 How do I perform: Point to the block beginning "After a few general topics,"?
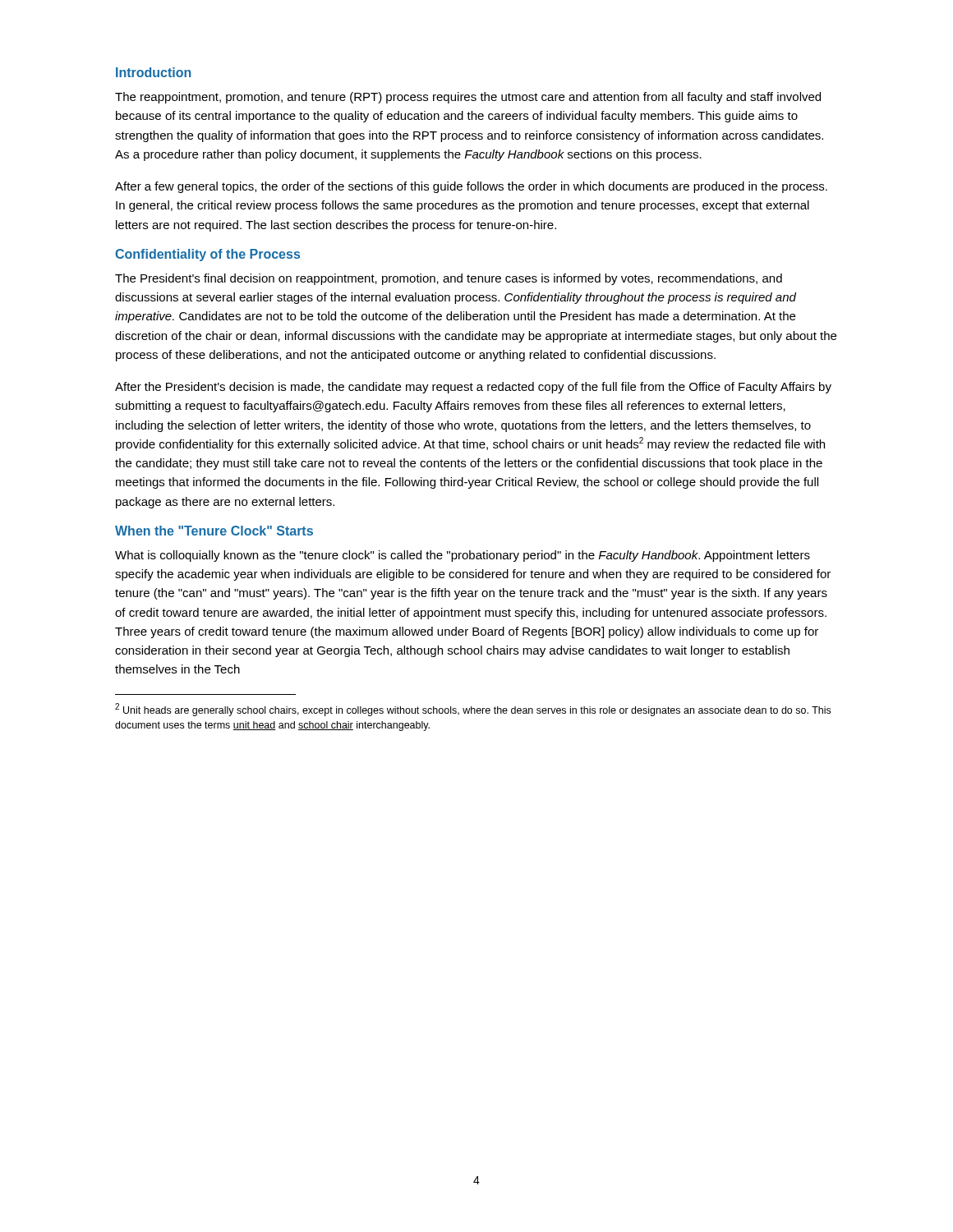click(476, 205)
